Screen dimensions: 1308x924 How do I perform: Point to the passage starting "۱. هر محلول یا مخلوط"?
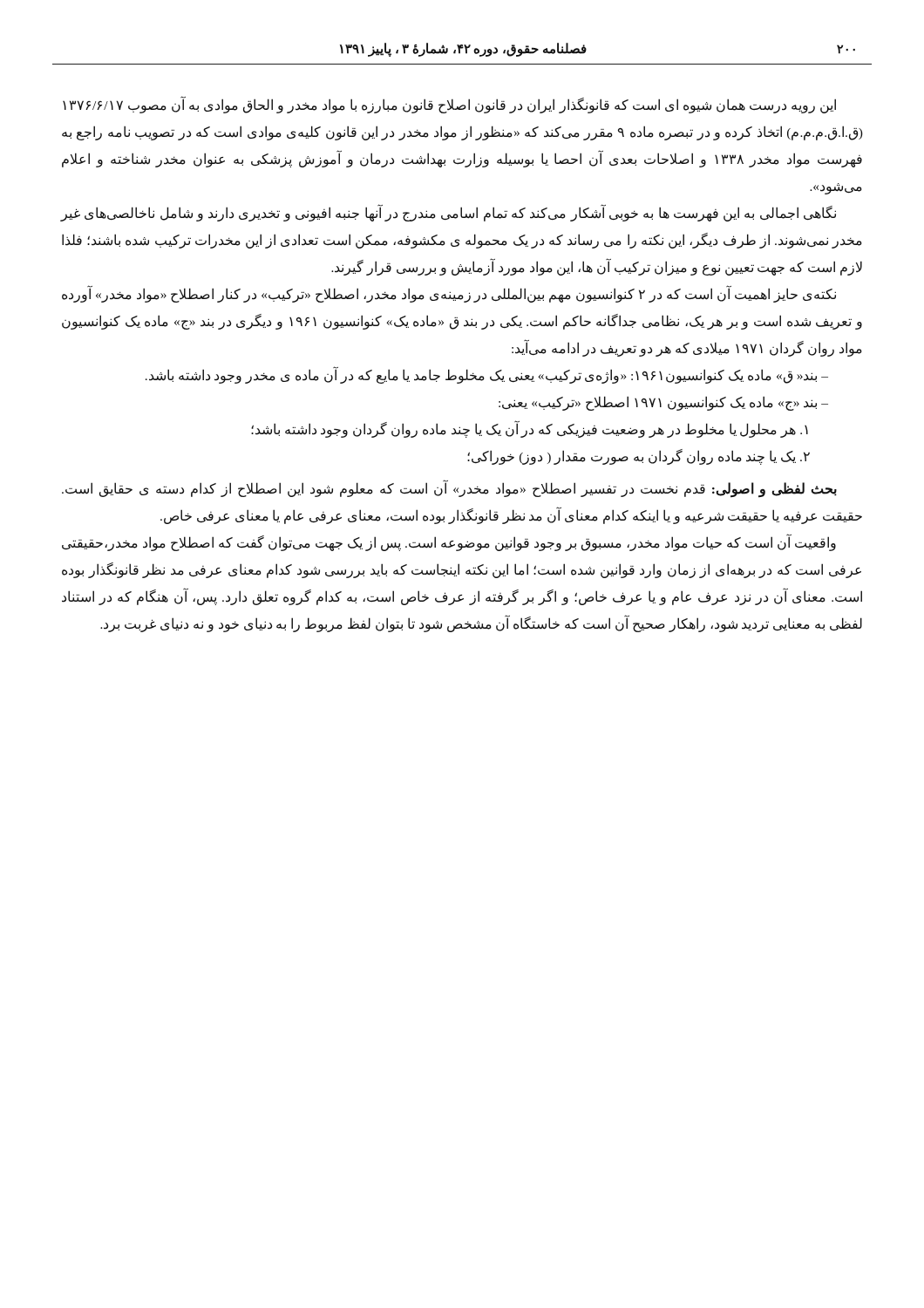(x=436, y=429)
